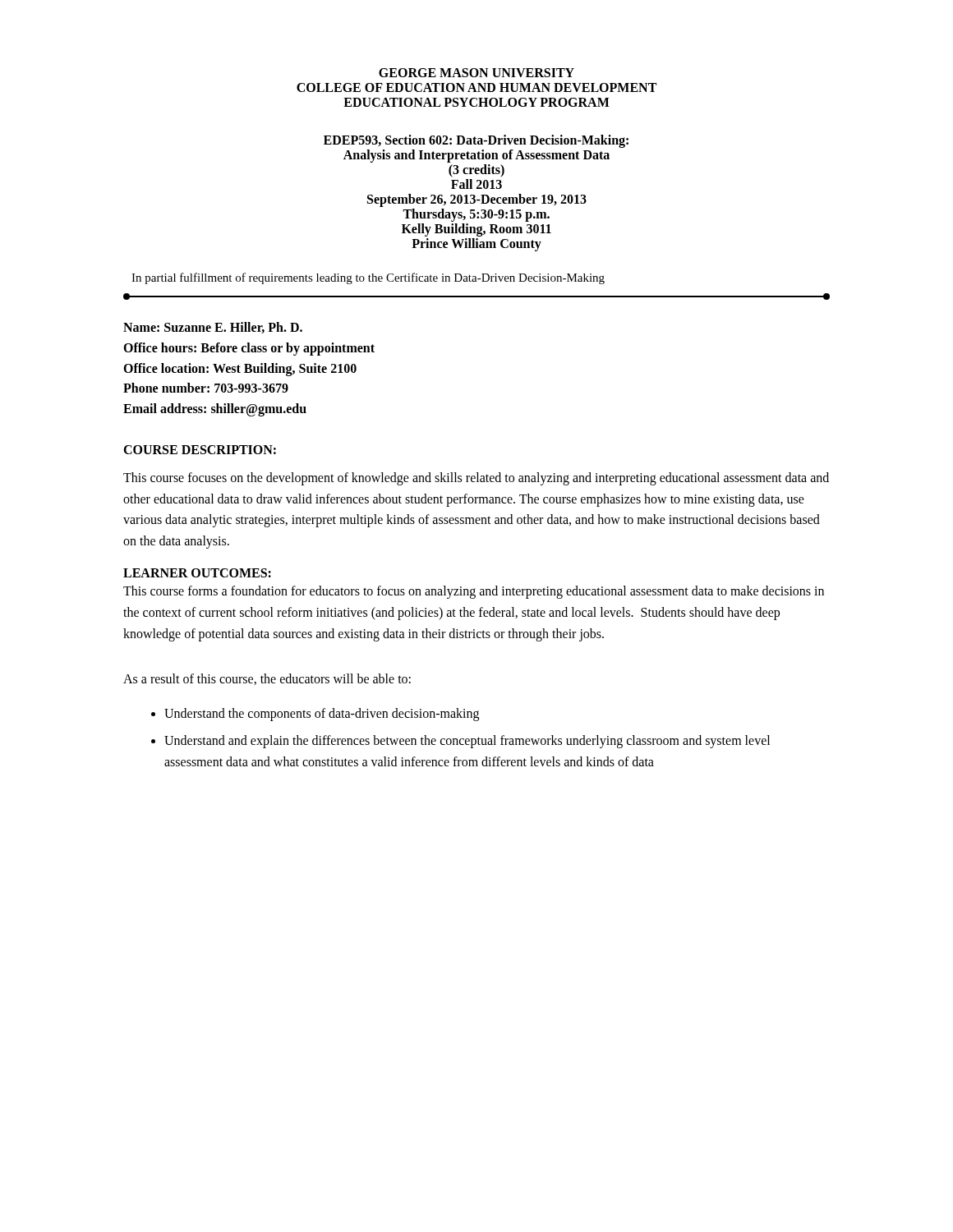Find the text starting "As a result of this"
The image size is (953, 1232).
267,679
